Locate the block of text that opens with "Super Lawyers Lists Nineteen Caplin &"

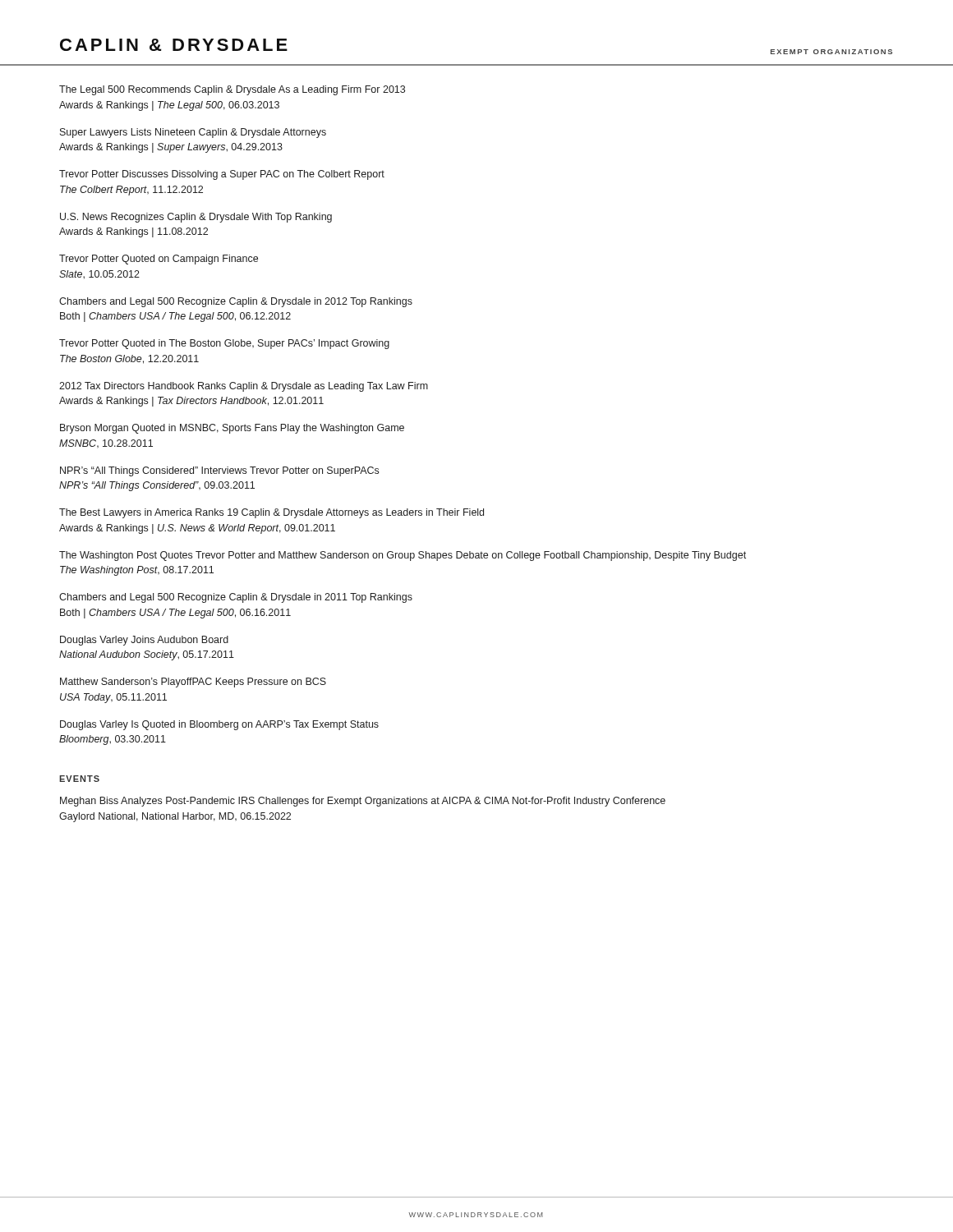(193, 140)
